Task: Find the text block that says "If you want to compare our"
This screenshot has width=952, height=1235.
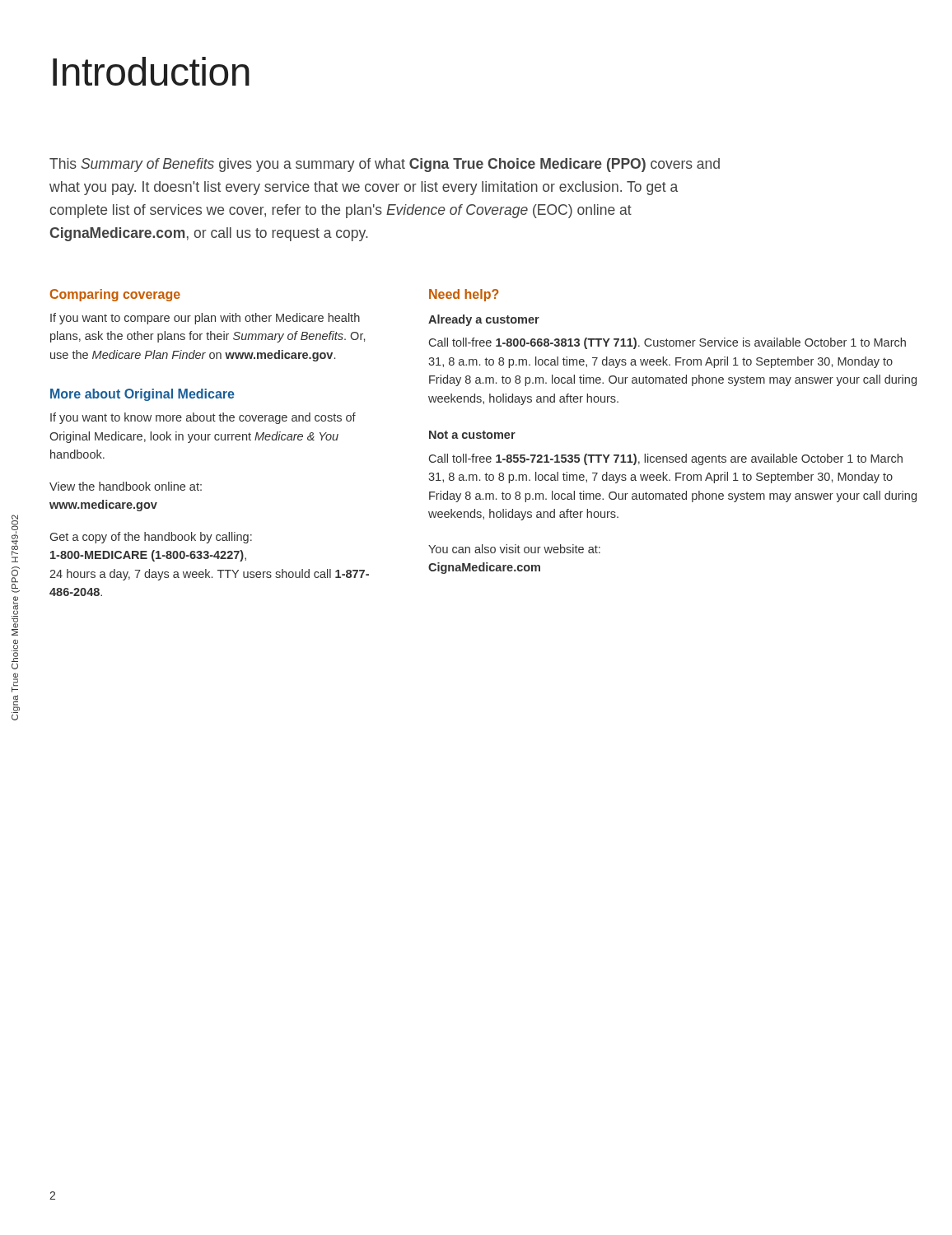Action: pos(208,336)
